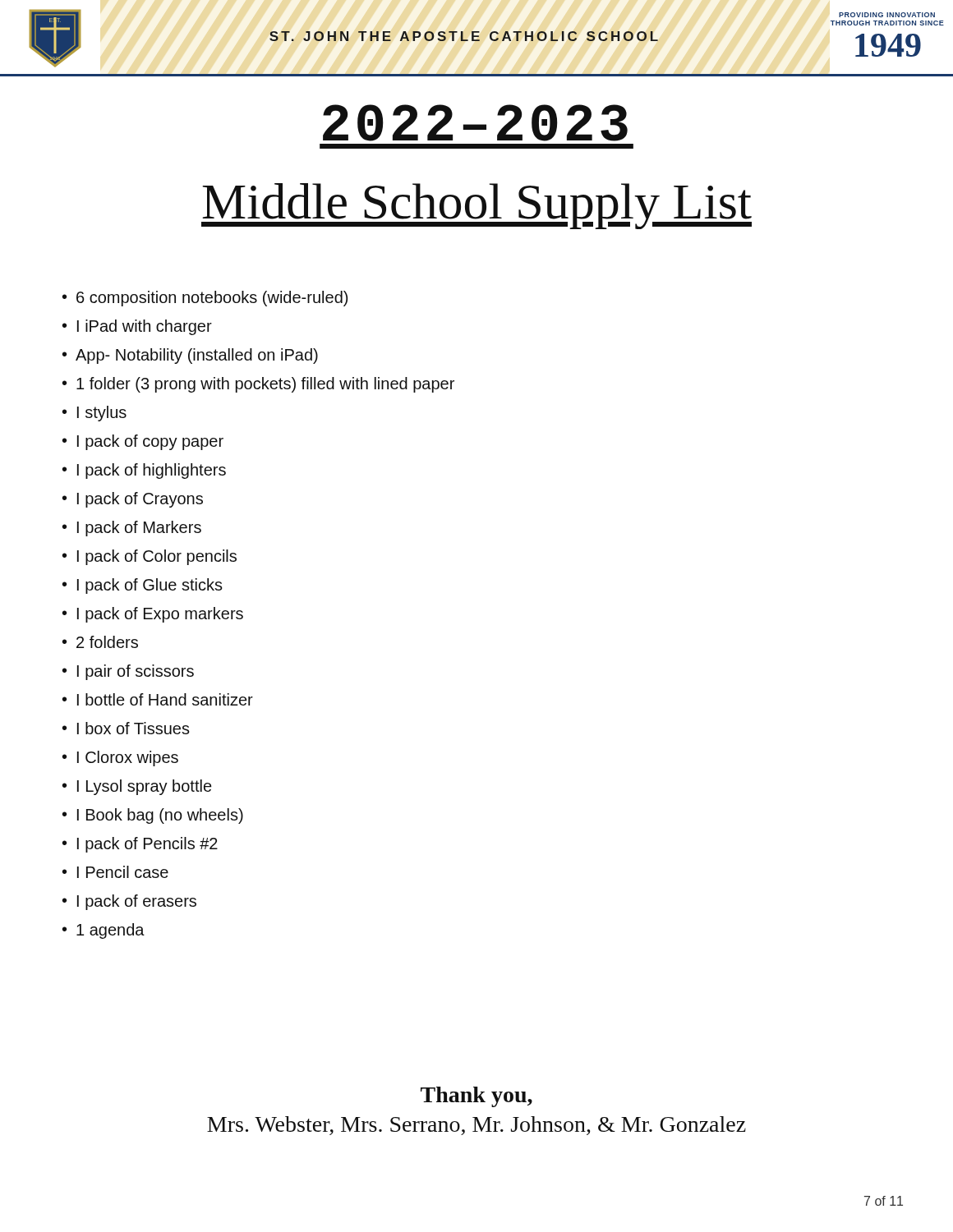This screenshot has height=1232, width=953.
Task: Point to the element starting "• I Lysol spray"
Action: point(137,786)
